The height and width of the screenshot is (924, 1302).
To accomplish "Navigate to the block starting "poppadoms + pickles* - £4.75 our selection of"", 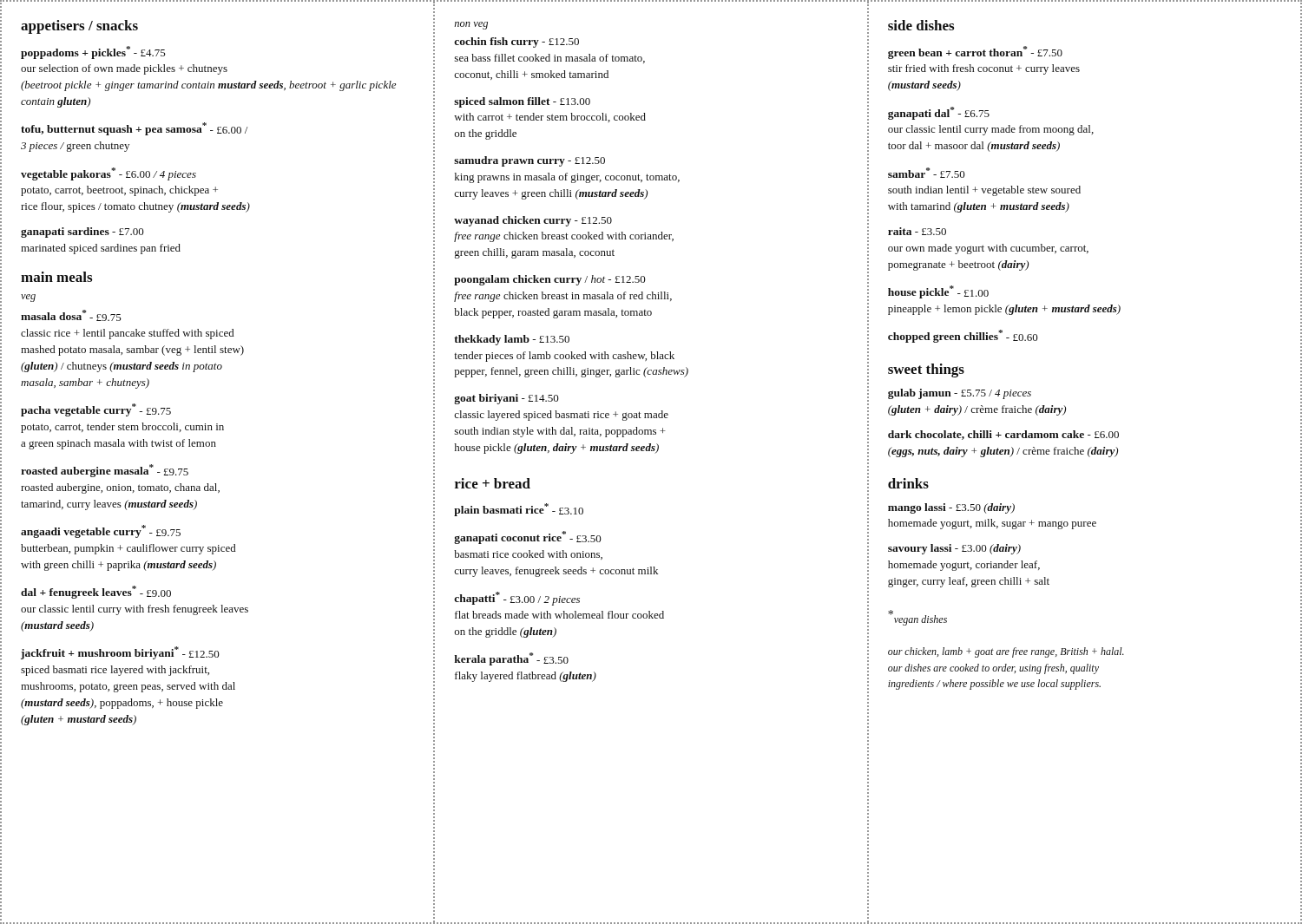I will (x=209, y=75).
